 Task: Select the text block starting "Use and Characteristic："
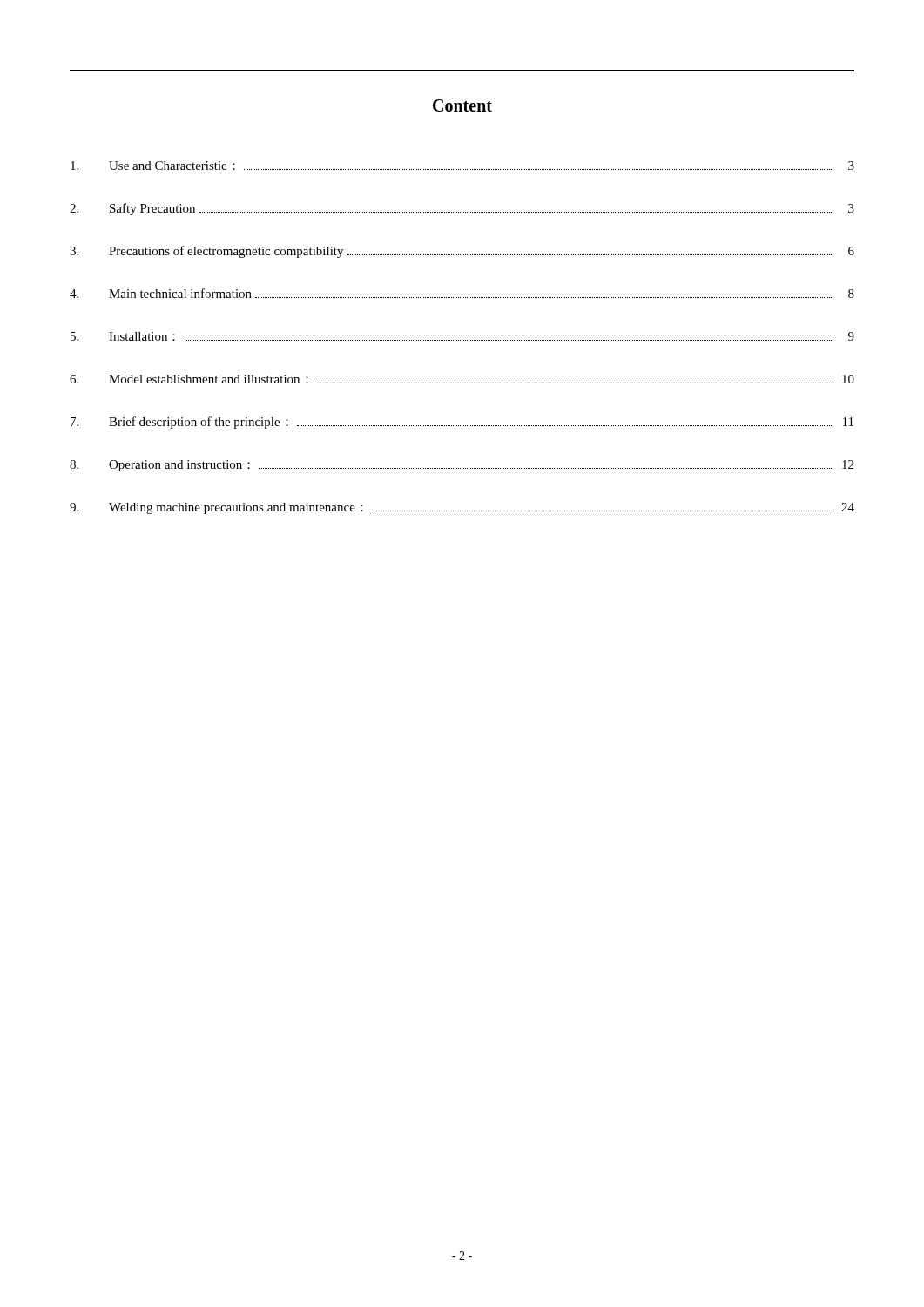462,166
